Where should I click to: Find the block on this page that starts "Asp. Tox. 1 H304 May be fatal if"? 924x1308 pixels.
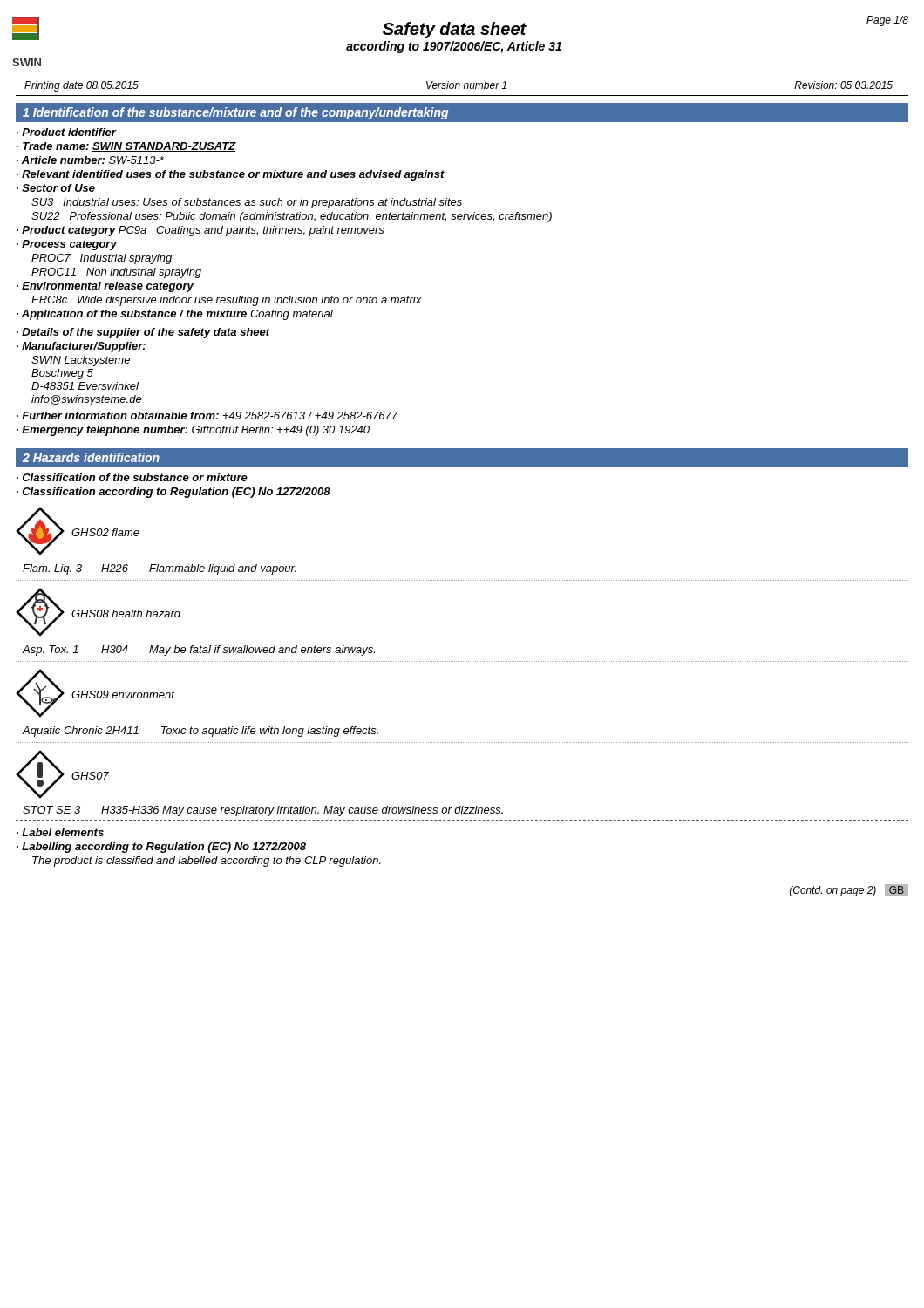[465, 649]
